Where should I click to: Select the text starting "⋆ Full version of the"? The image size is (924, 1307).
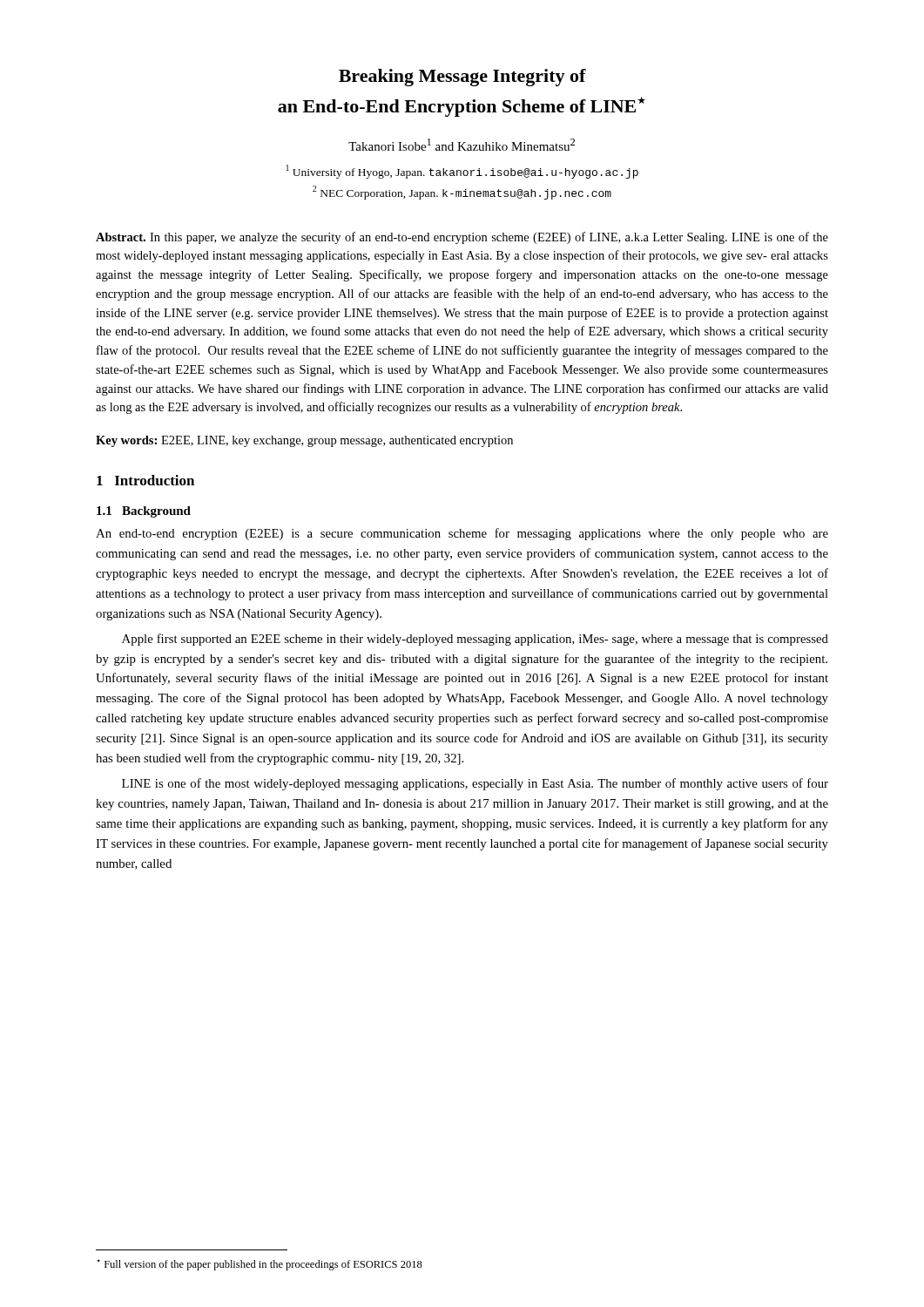[x=259, y=1263]
